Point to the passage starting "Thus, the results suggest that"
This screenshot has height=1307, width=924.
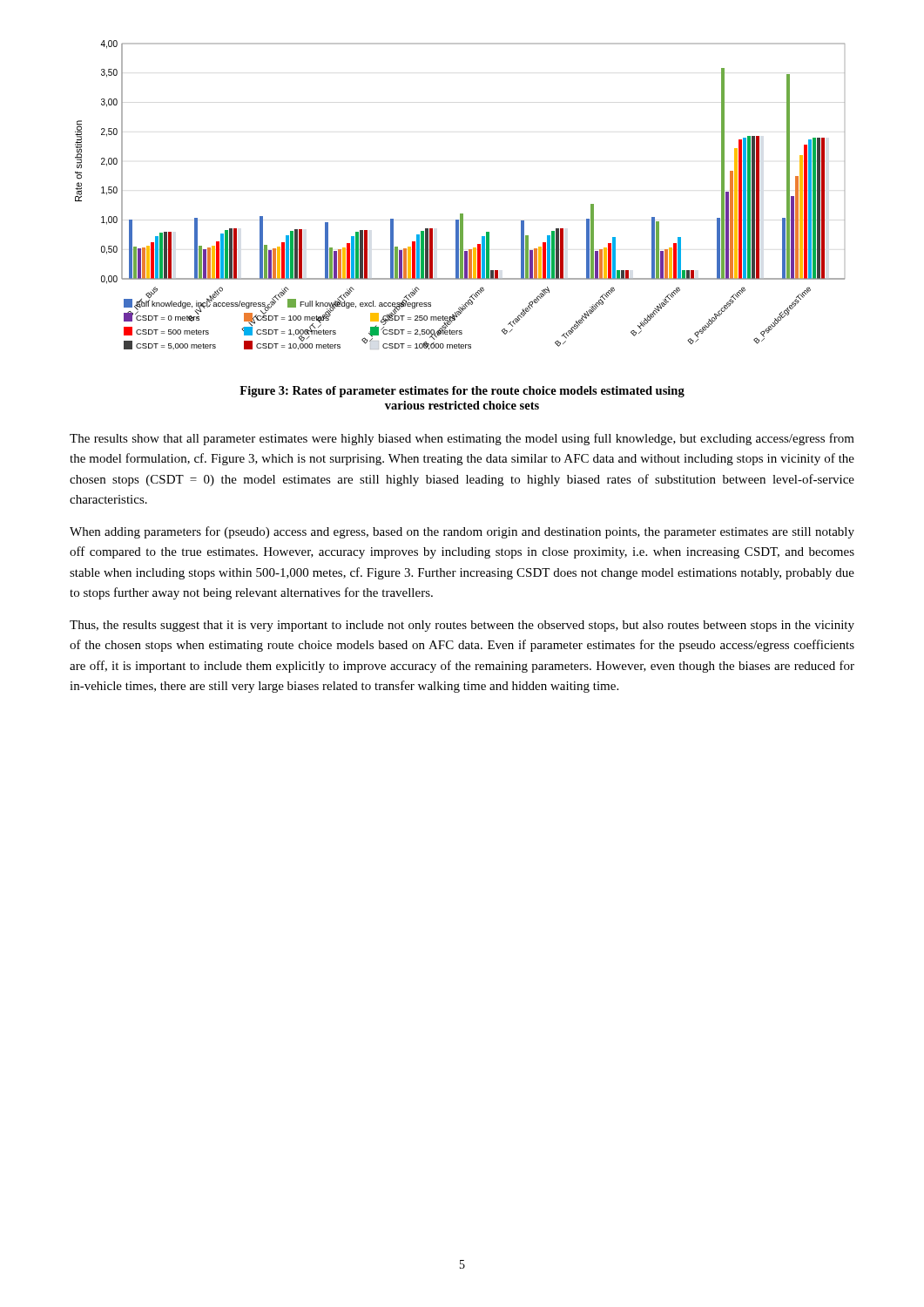click(462, 655)
